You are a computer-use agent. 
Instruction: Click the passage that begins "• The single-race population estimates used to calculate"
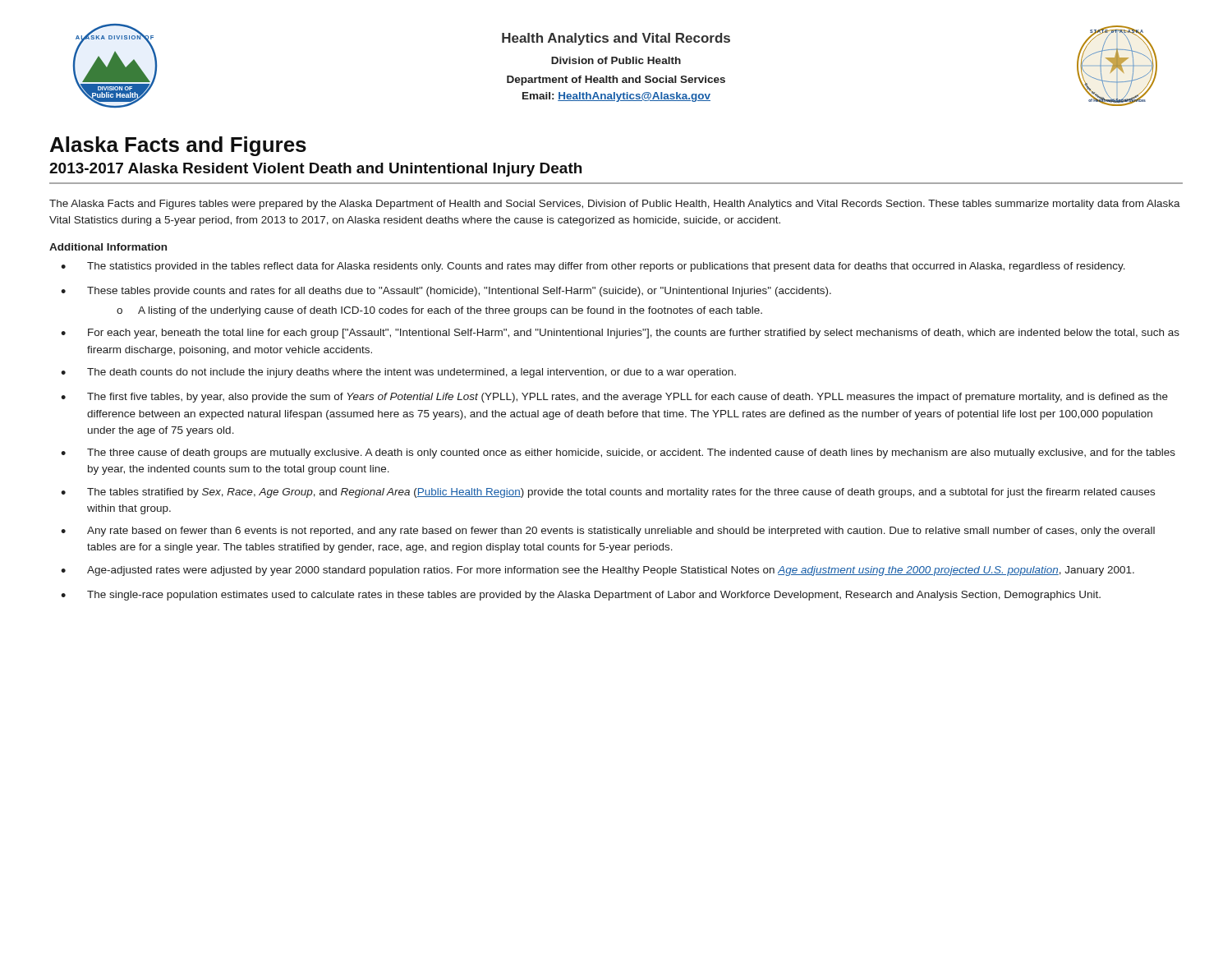[616, 596]
